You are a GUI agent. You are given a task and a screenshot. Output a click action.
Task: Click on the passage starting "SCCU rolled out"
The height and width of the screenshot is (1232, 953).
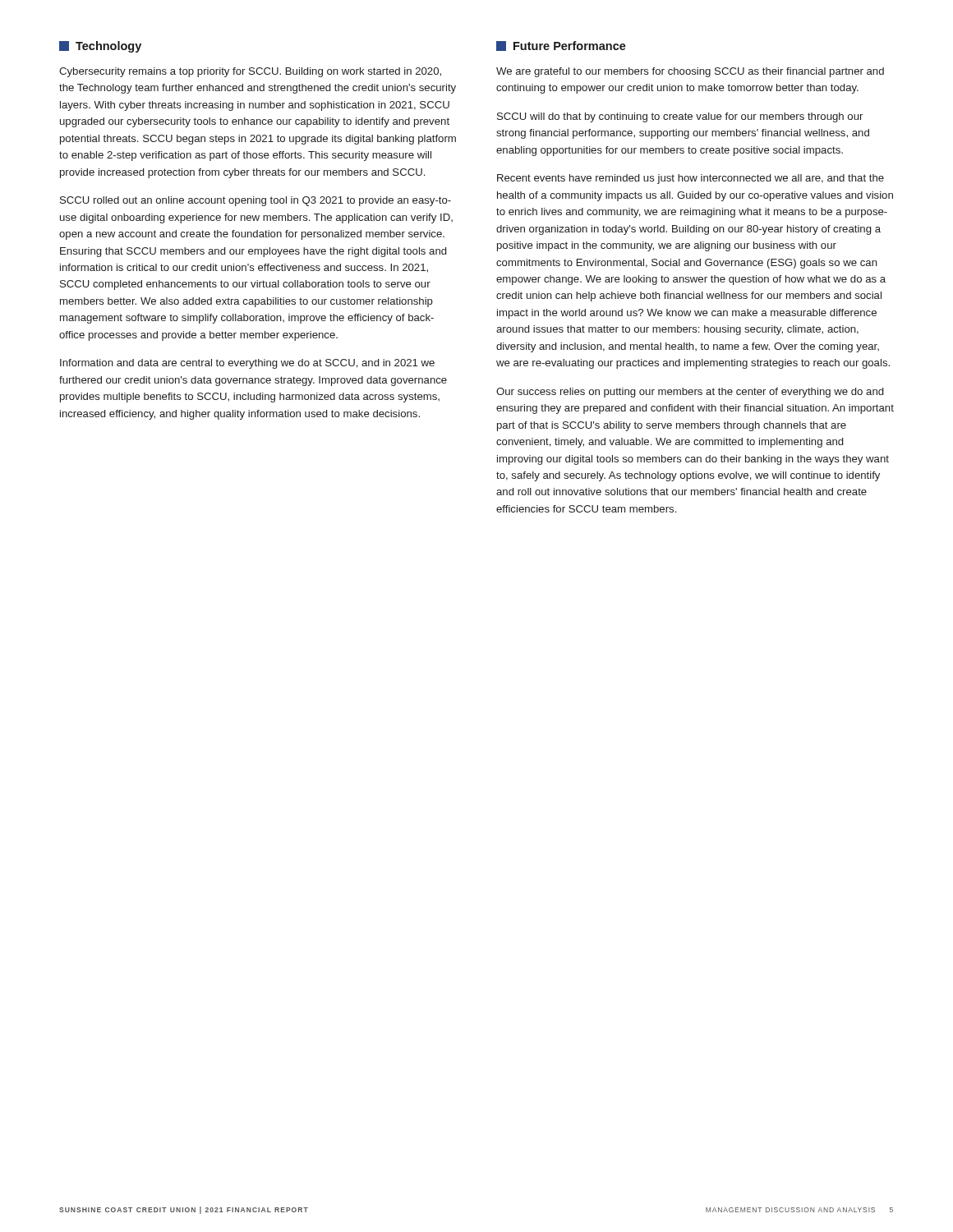[x=256, y=267]
